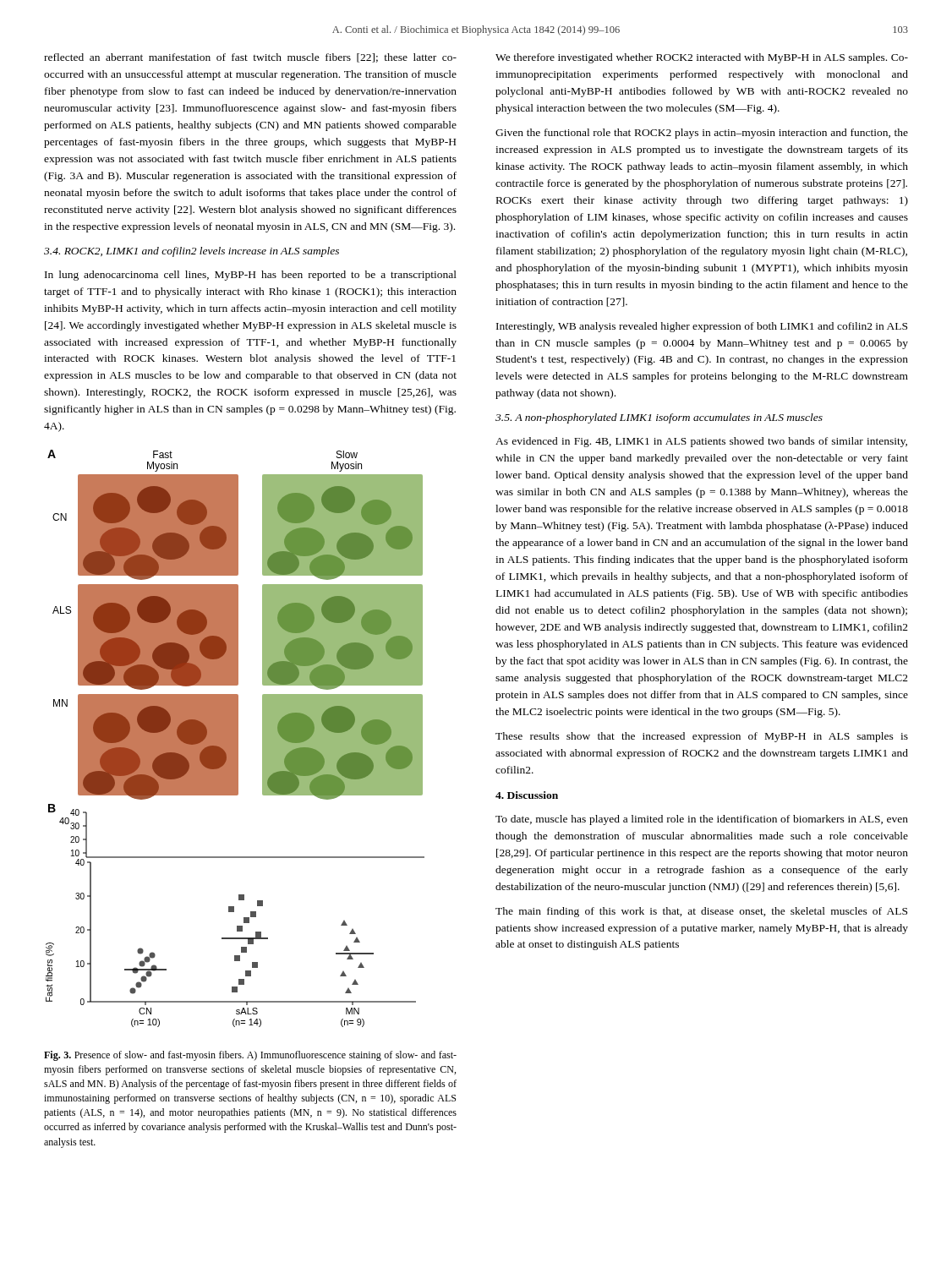Select the text block containing "These results show that"

702,753
